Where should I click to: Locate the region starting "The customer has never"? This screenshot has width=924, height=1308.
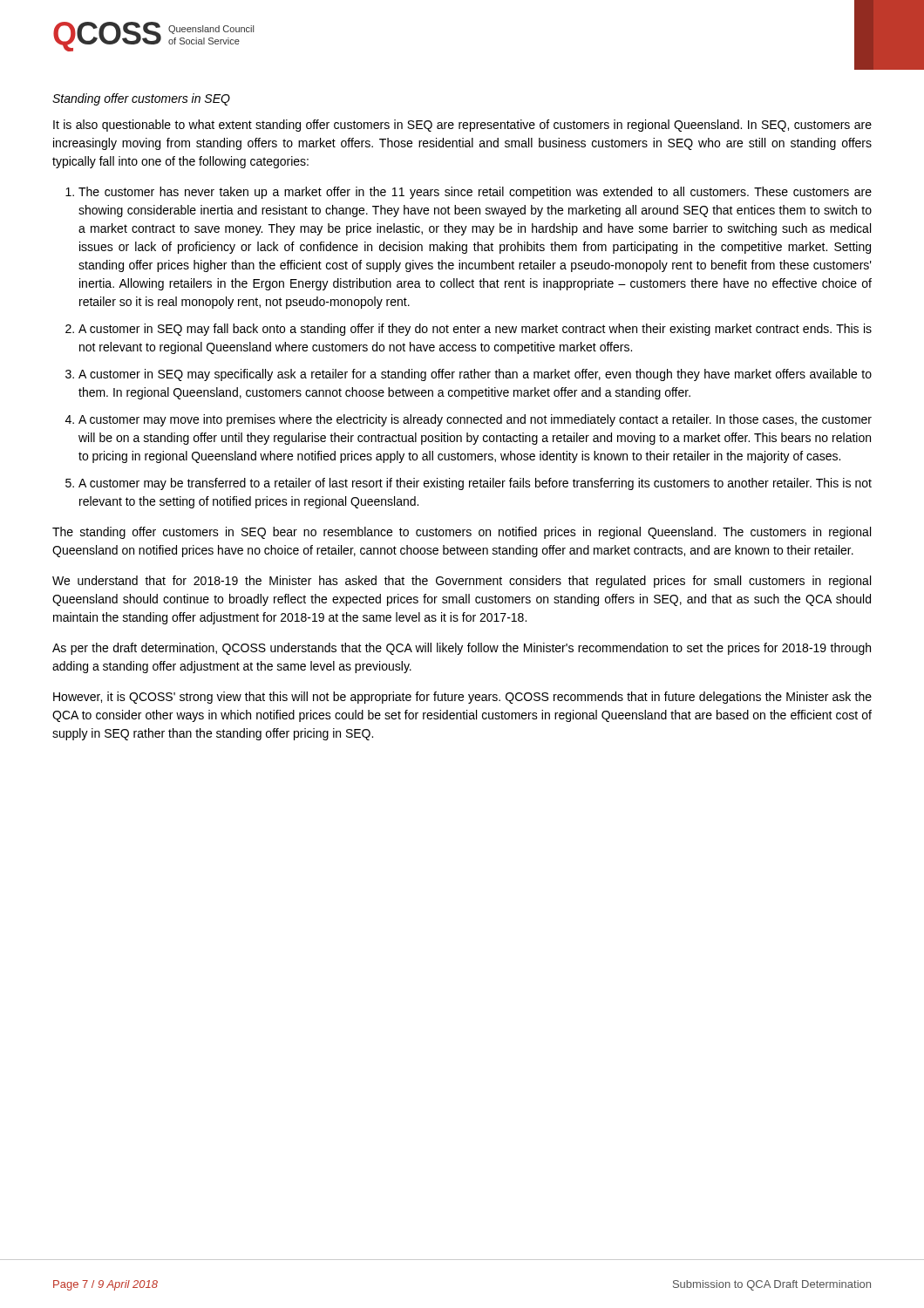[x=475, y=247]
